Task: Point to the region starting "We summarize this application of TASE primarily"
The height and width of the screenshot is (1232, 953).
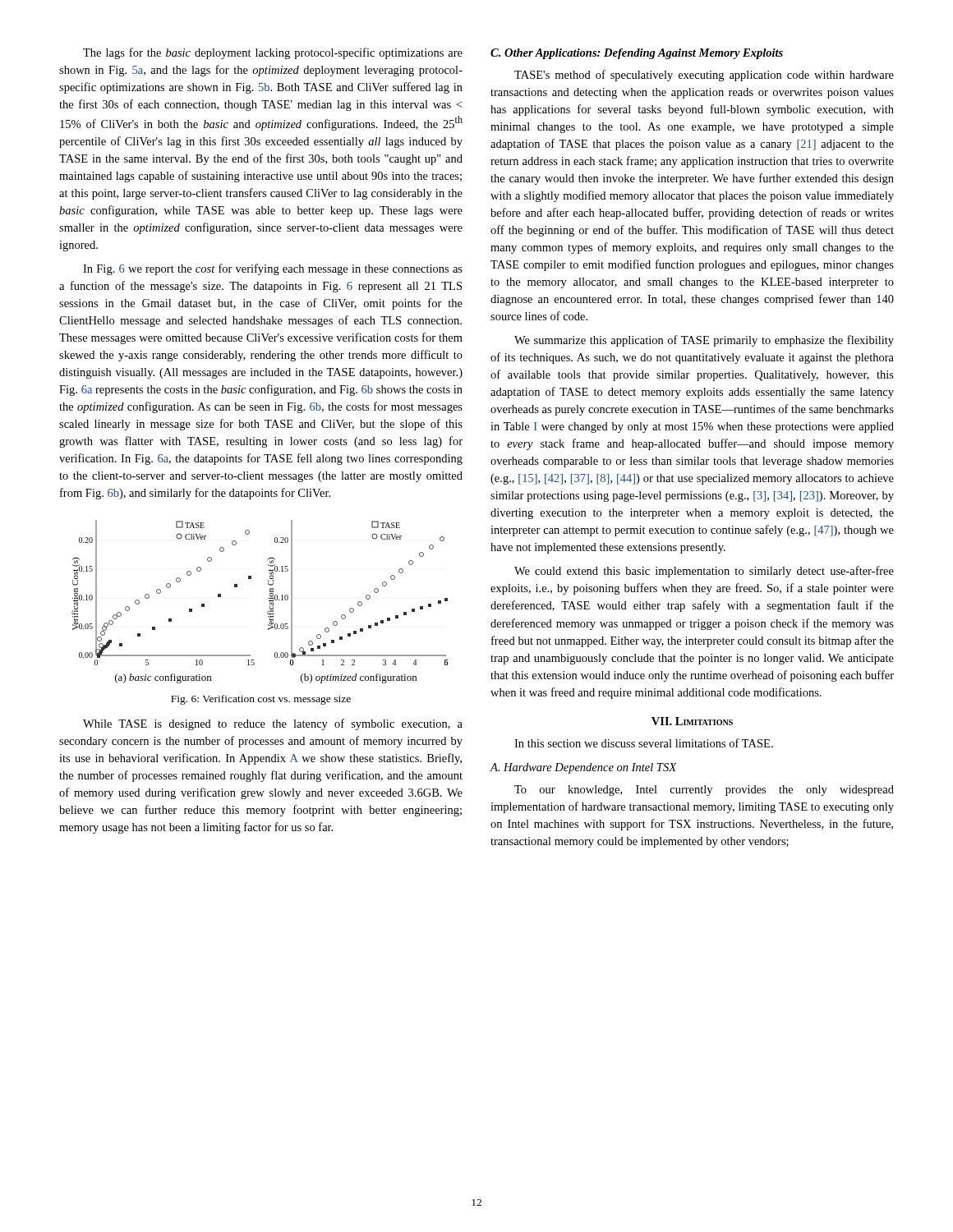Action: (x=692, y=444)
